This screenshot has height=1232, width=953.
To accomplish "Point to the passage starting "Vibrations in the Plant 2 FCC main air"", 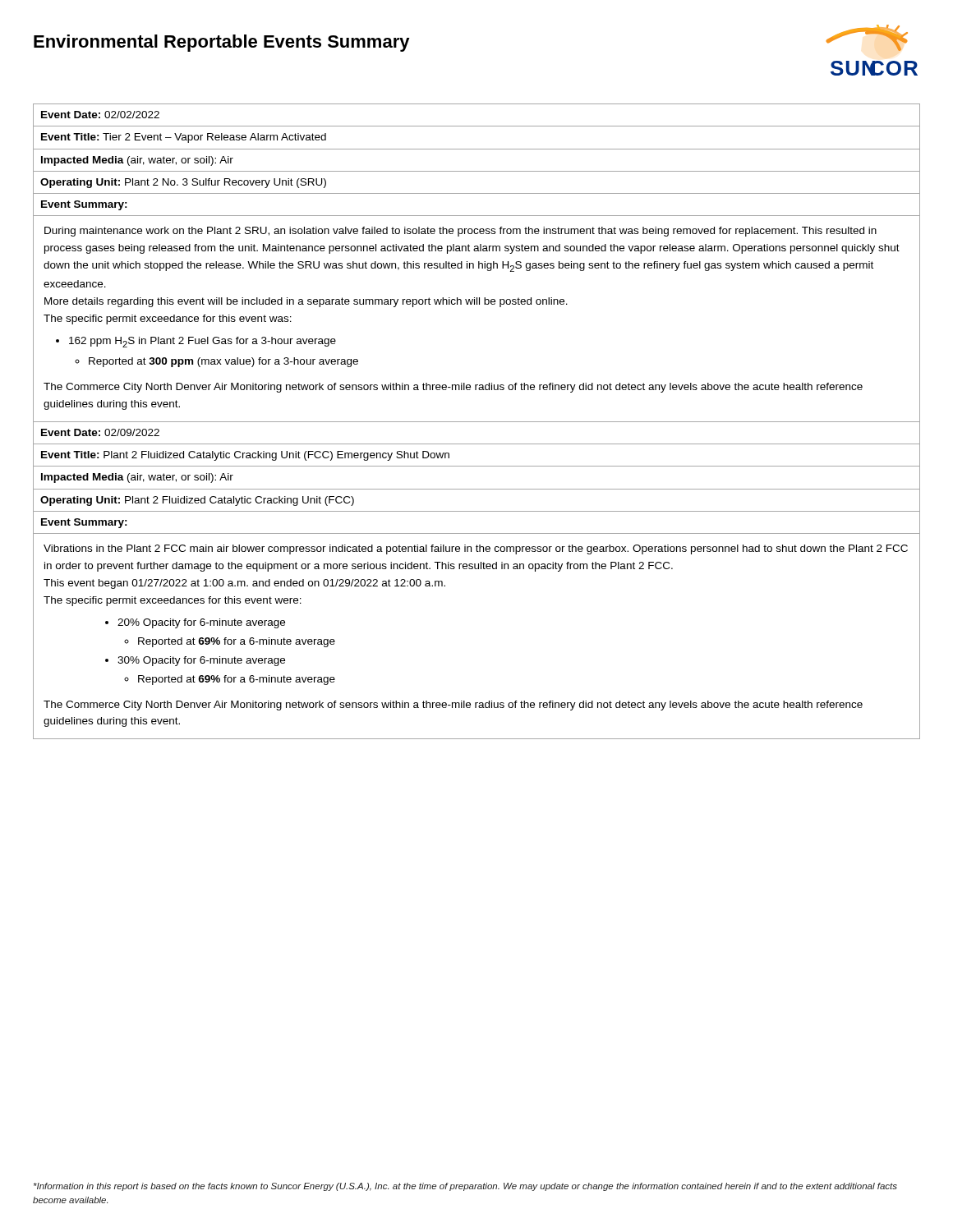I will (x=476, y=558).
